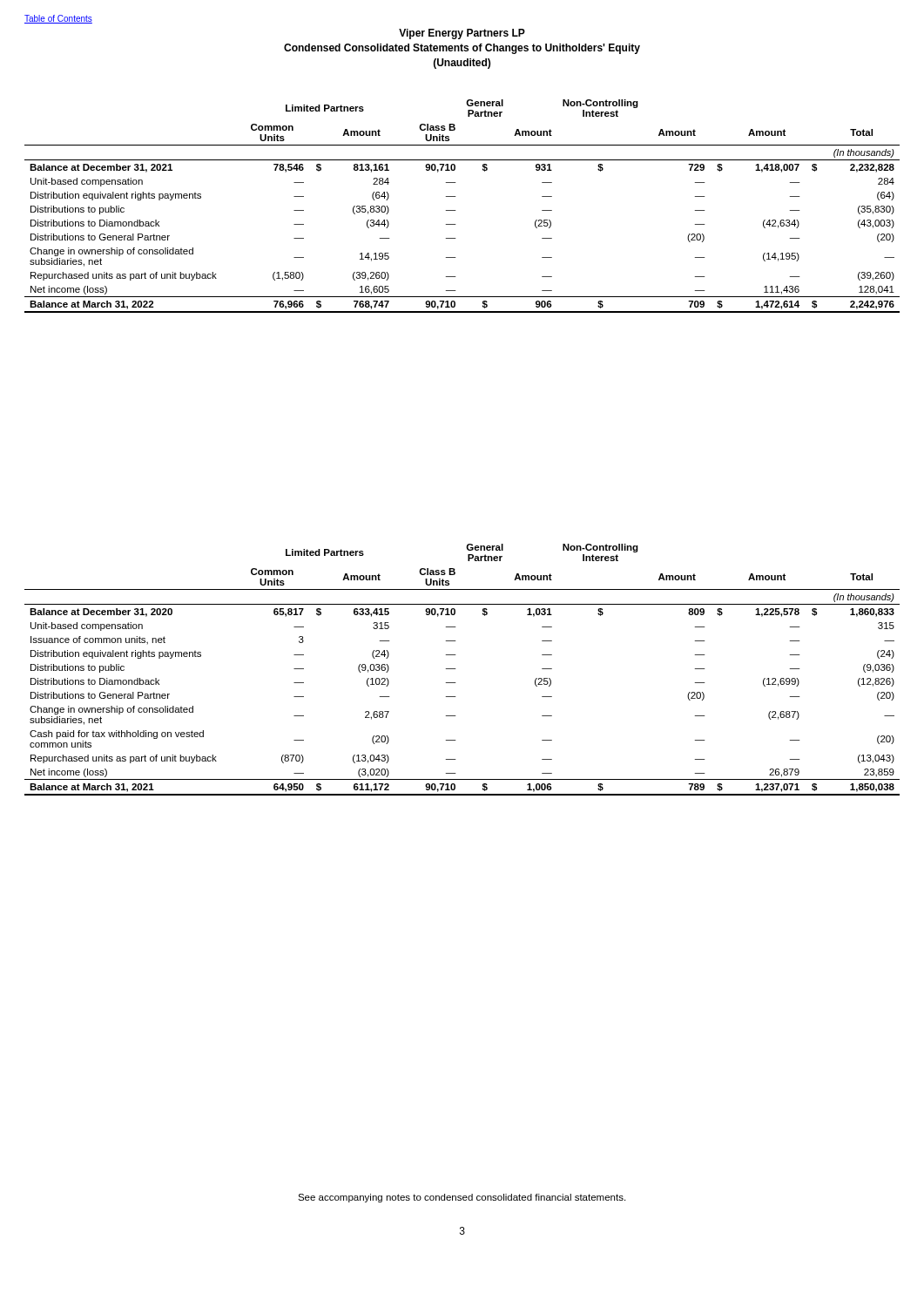
Task: Locate the title that reads "Viper Energy Partners LP Condensed Consolidated"
Action: [x=462, y=48]
